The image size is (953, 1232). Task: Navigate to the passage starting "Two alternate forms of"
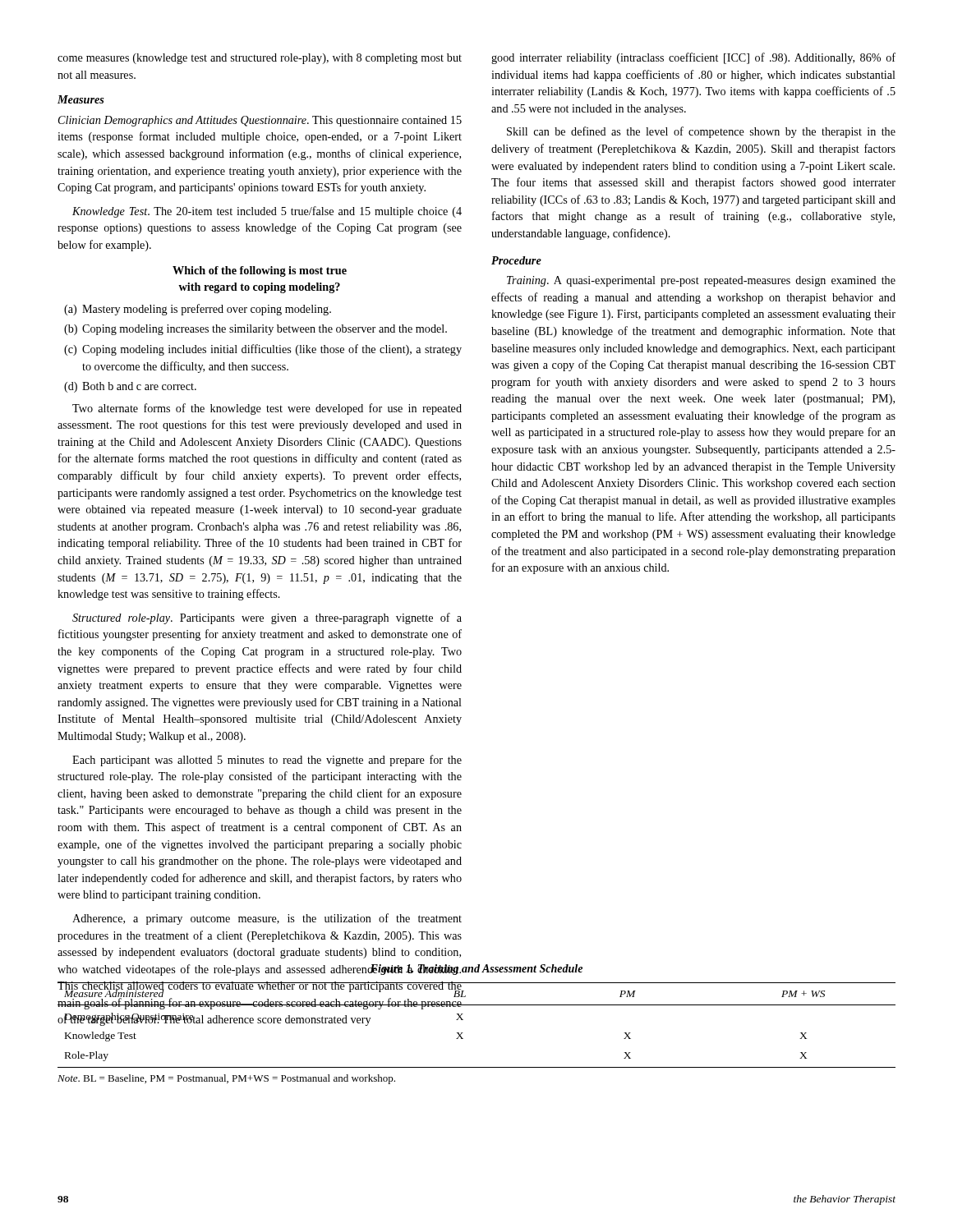(260, 714)
